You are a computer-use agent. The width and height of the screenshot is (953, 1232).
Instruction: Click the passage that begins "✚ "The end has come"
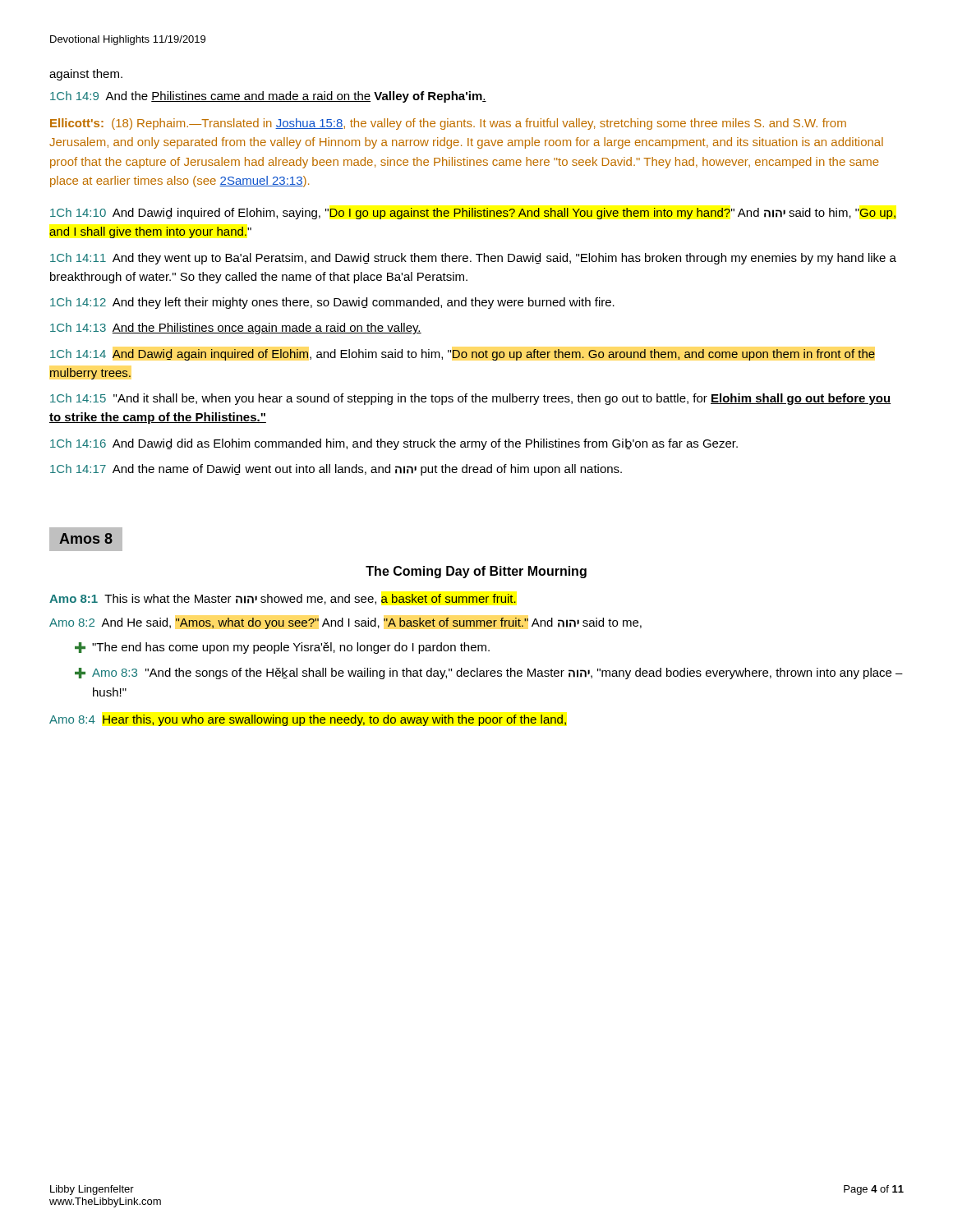coord(282,648)
